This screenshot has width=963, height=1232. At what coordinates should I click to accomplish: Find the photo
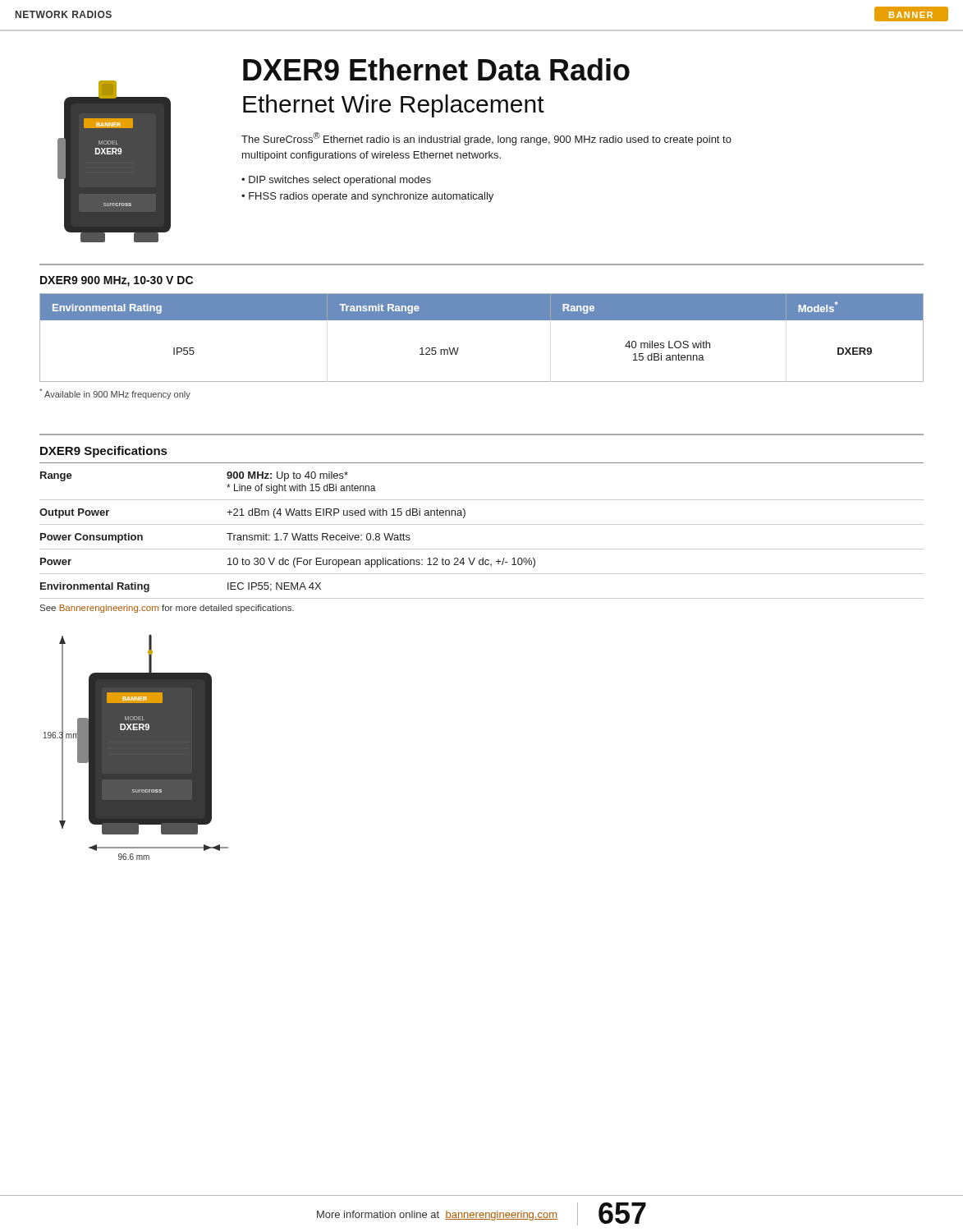coord(126,152)
